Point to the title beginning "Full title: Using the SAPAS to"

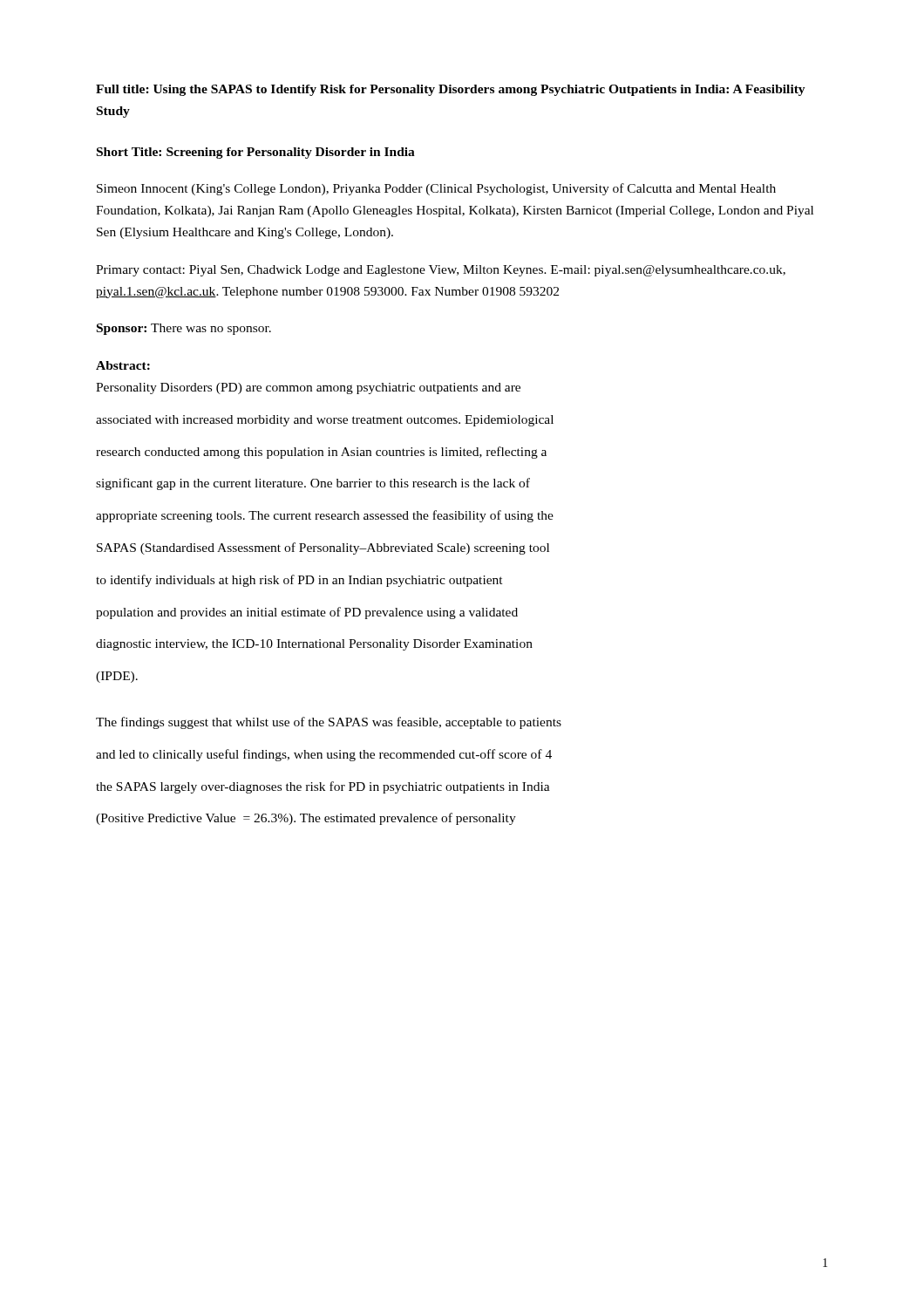point(450,99)
